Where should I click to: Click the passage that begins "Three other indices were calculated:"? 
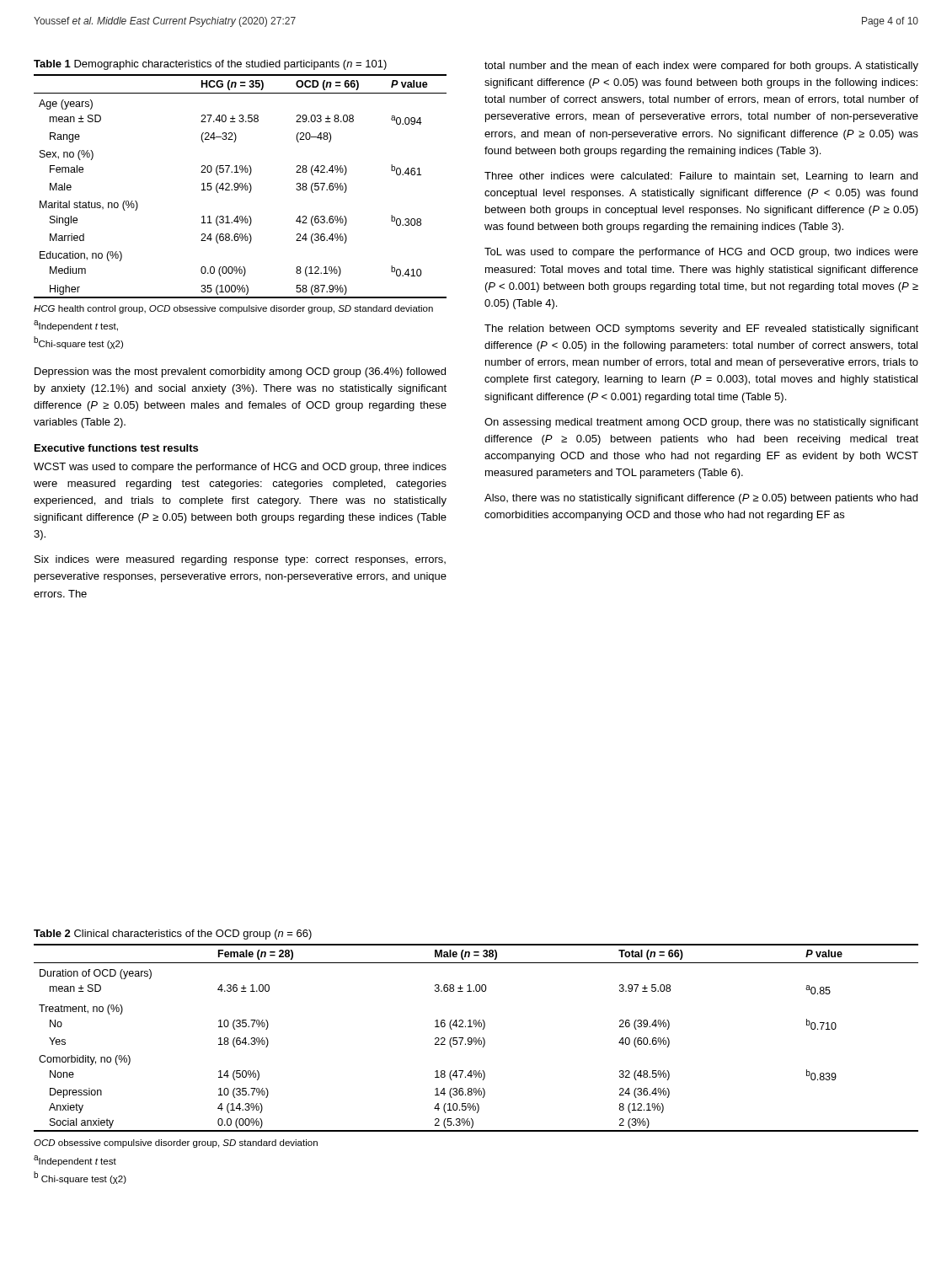[x=701, y=201]
